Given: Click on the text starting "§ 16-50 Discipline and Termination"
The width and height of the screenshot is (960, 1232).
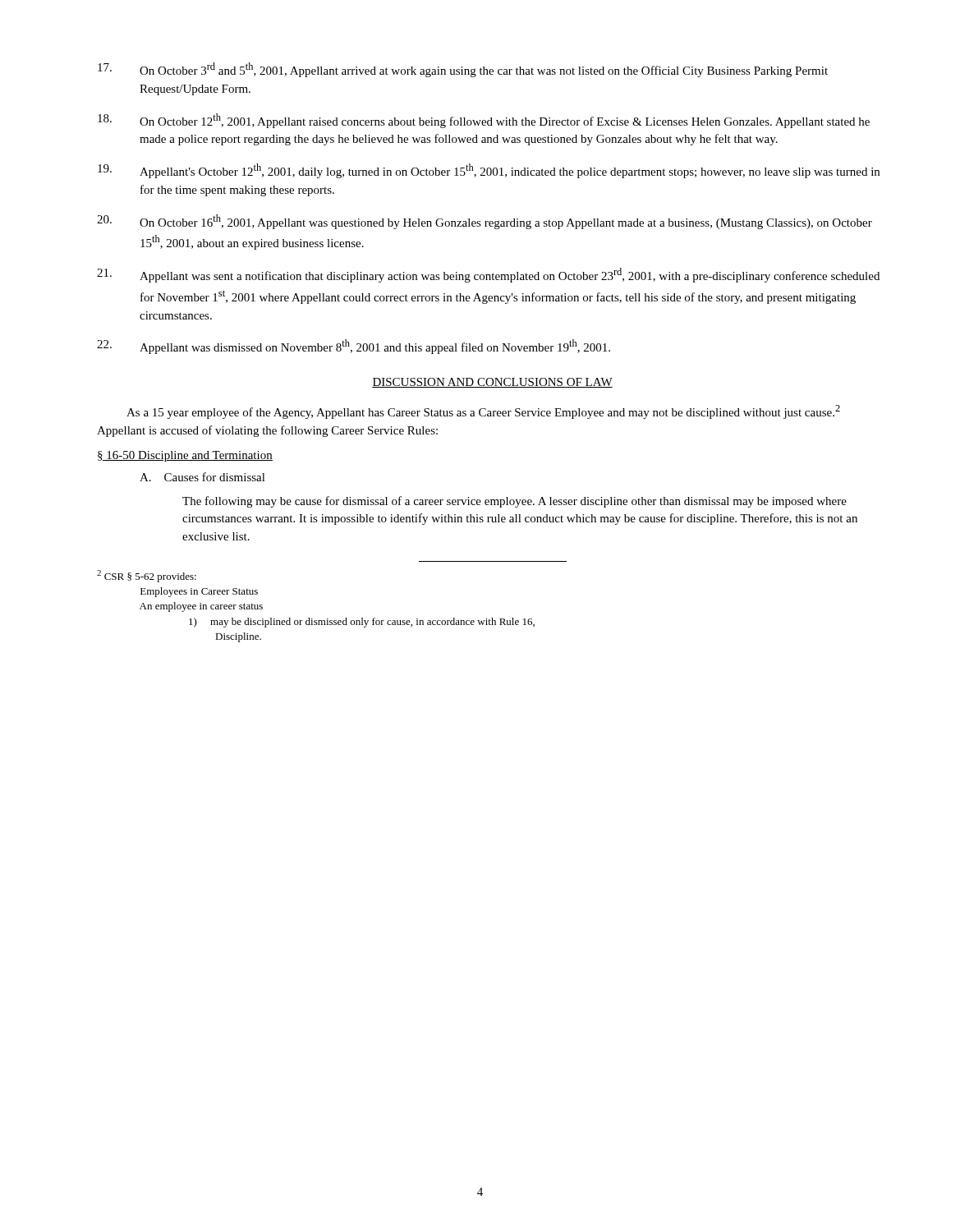Looking at the screenshot, I should click(x=185, y=455).
